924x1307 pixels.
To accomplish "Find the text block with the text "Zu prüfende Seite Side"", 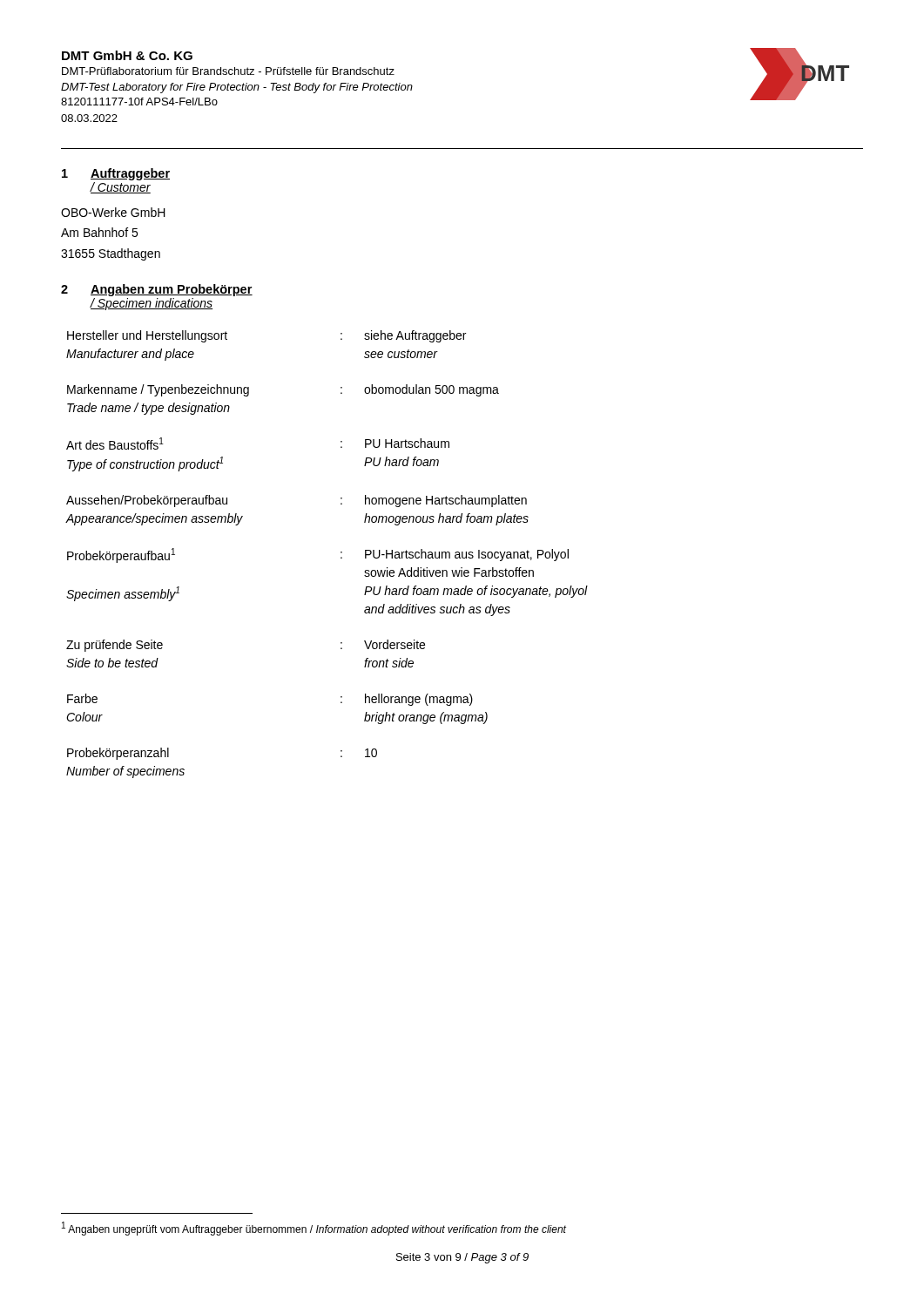I will point(114,645).
